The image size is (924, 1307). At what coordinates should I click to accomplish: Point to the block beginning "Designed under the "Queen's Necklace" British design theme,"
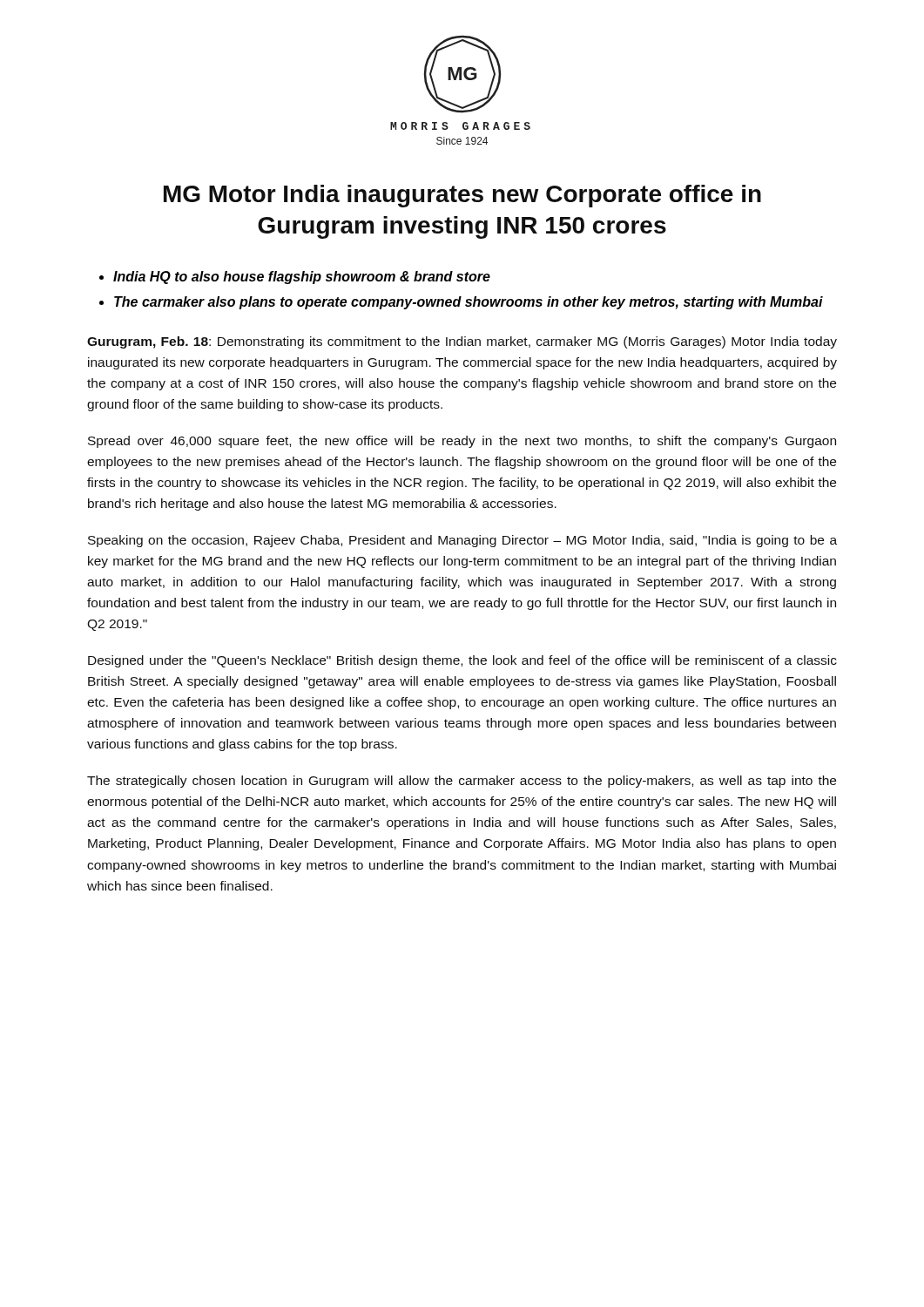click(x=462, y=702)
